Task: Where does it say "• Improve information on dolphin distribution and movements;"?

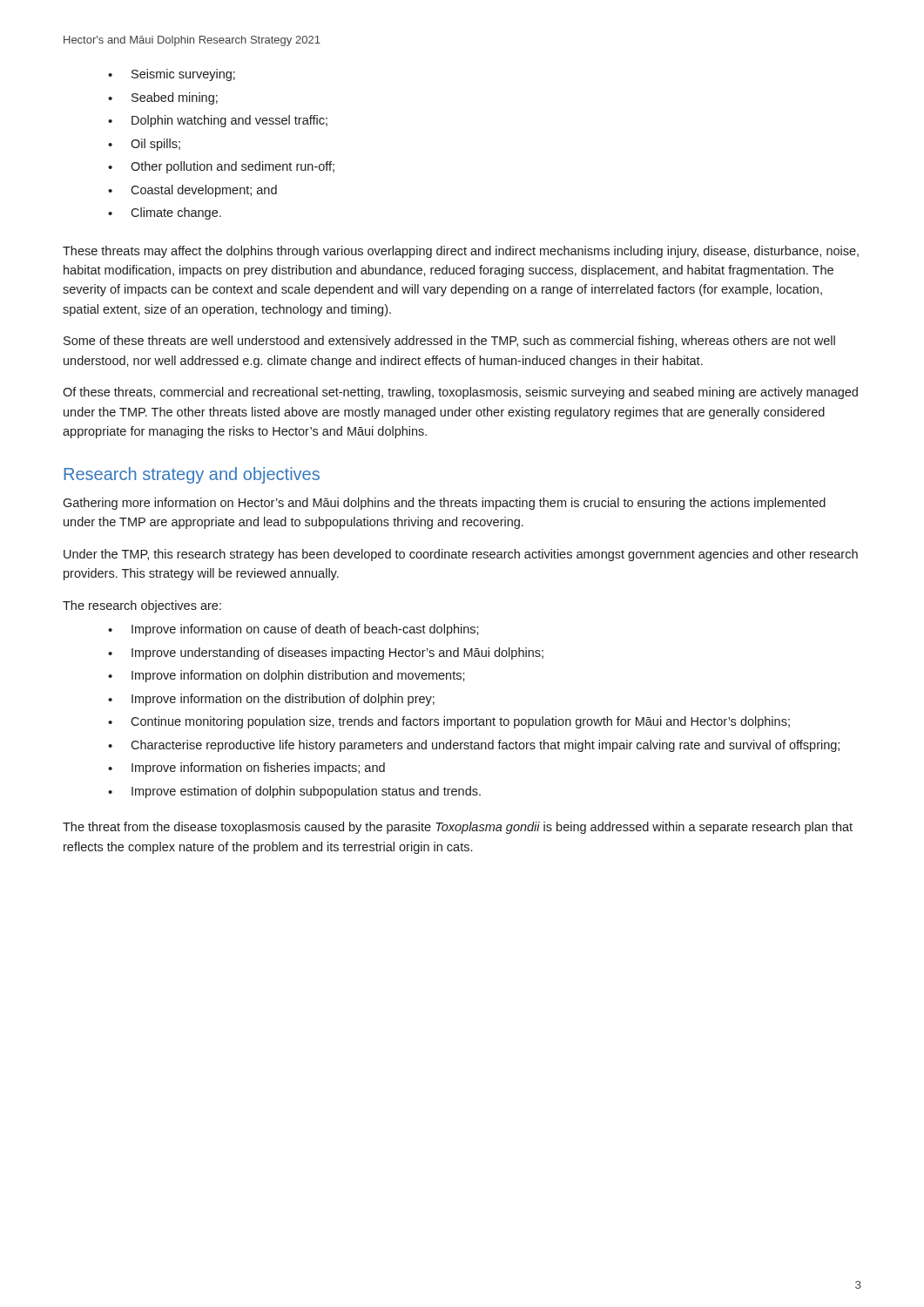Action: 287,676
